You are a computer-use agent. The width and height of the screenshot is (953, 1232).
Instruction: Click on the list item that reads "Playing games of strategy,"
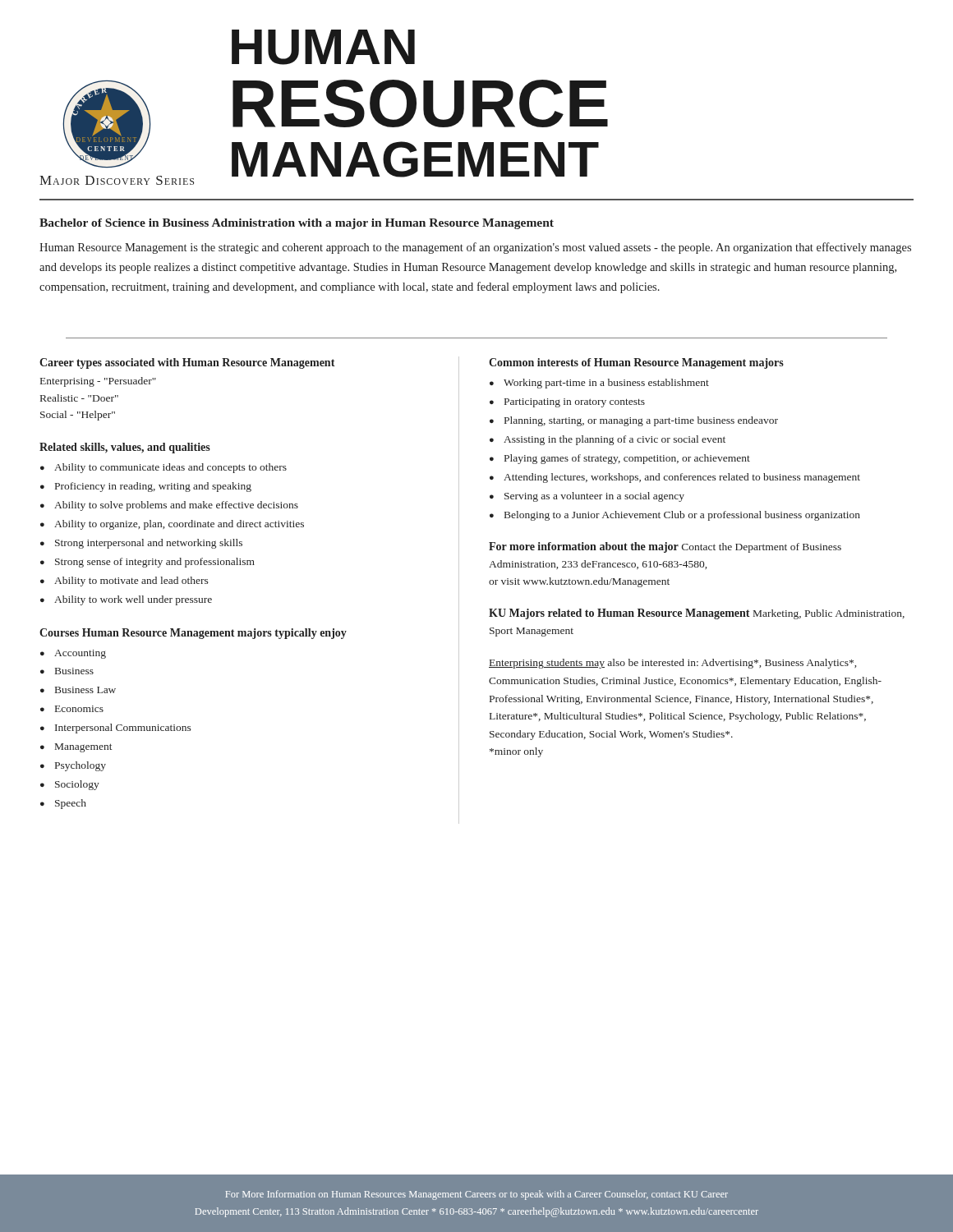point(627,458)
